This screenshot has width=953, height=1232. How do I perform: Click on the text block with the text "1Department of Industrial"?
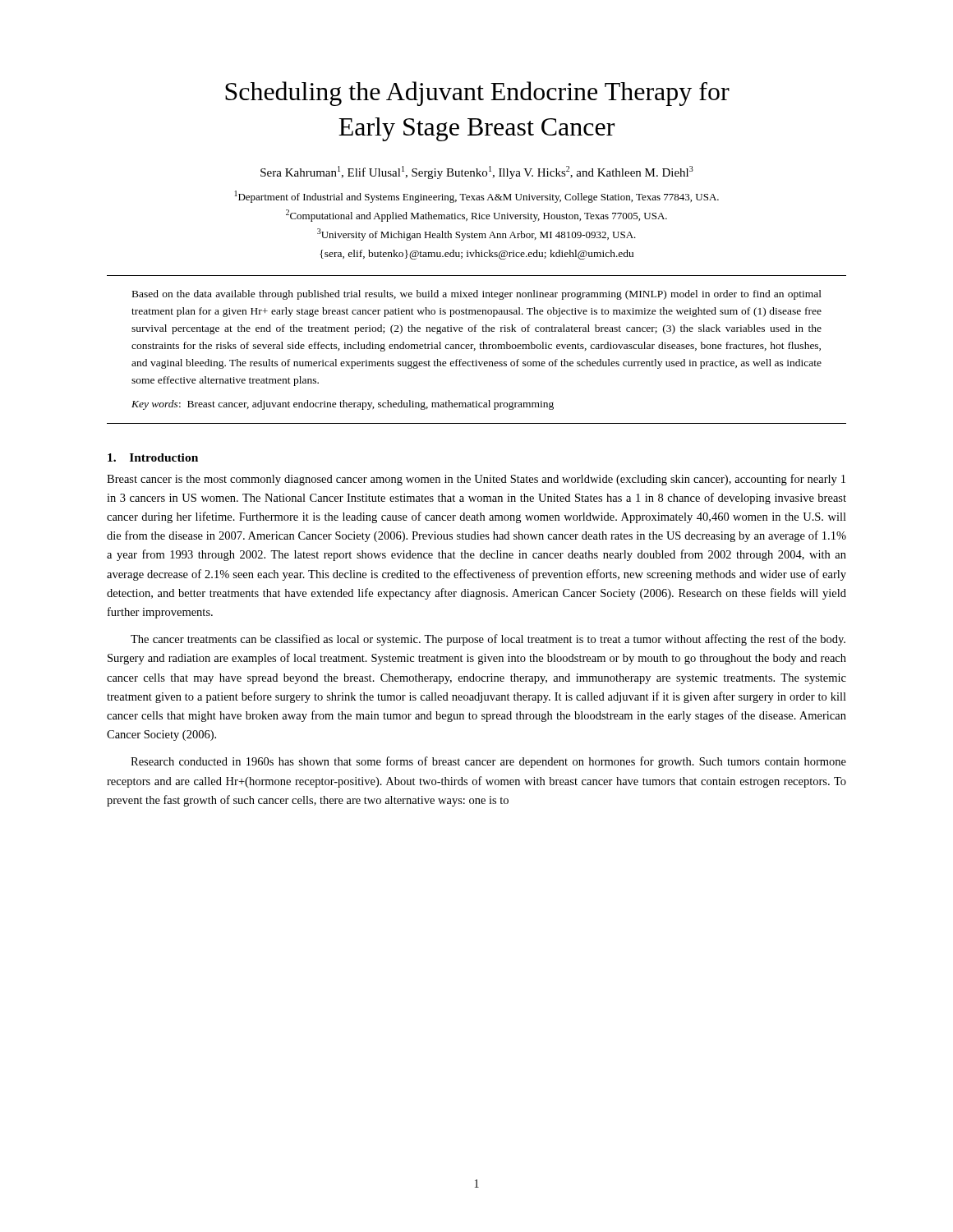pos(476,215)
